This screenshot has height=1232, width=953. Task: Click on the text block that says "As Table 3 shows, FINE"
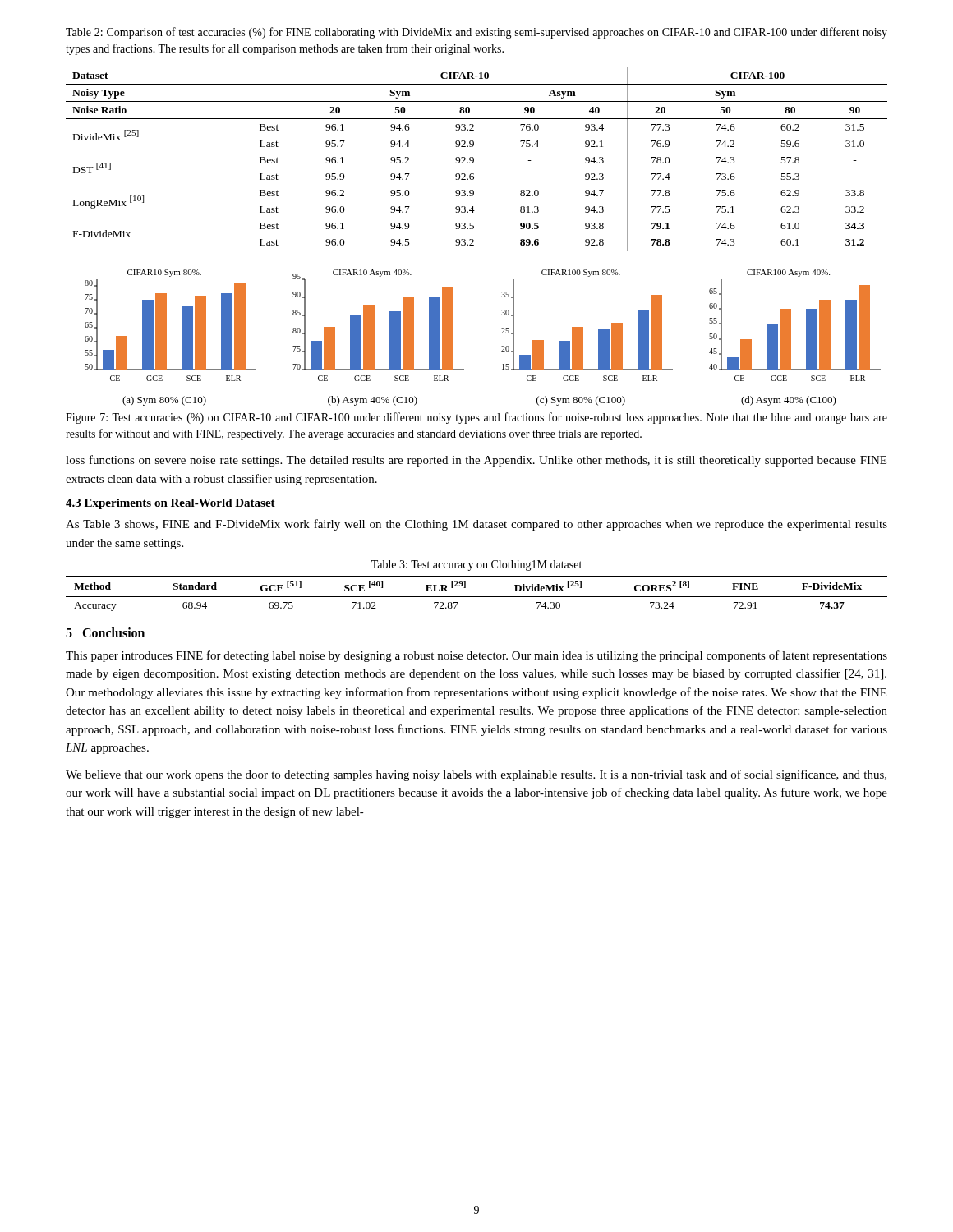point(476,533)
